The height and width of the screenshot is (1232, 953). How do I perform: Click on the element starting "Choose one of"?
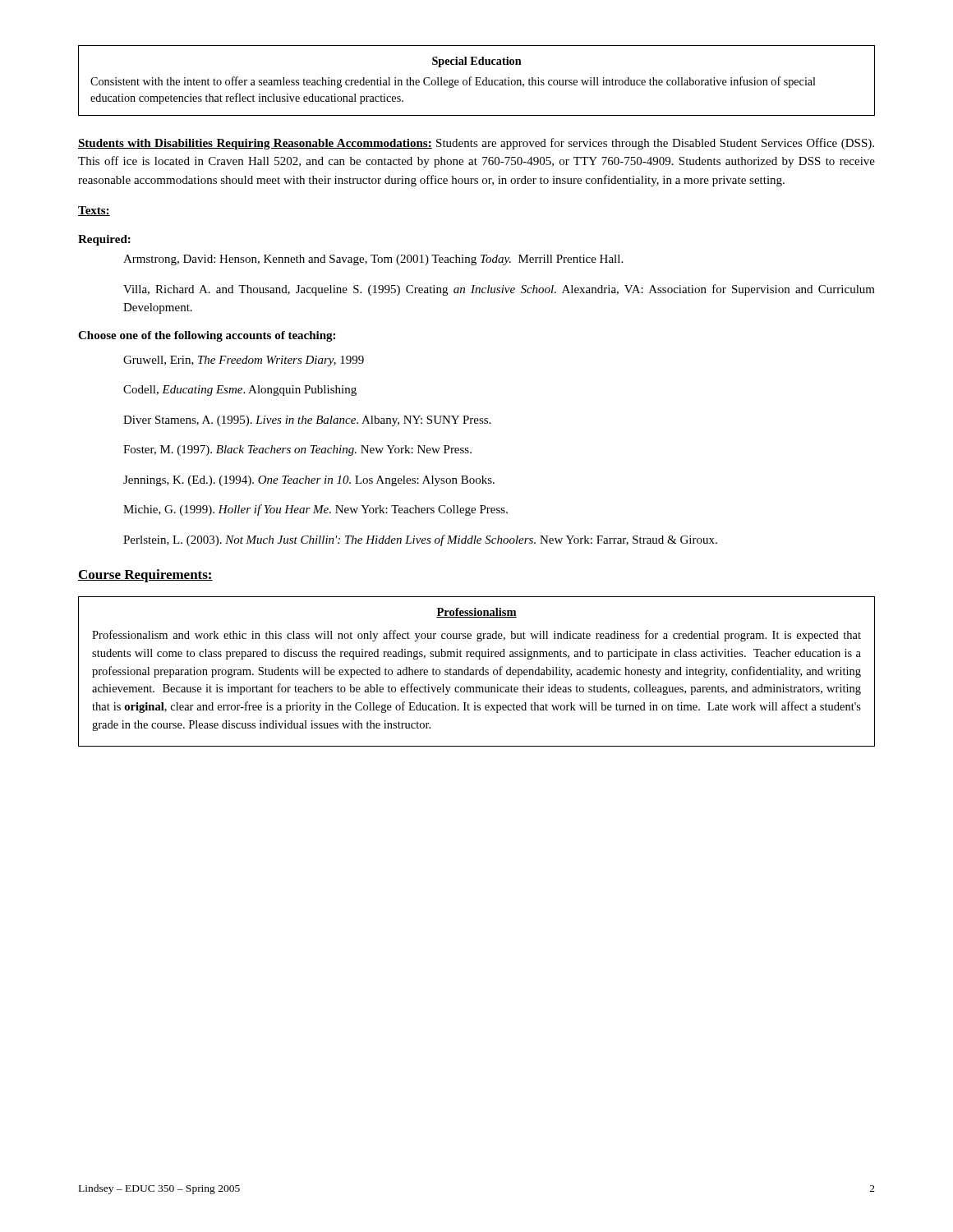click(207, 335)
